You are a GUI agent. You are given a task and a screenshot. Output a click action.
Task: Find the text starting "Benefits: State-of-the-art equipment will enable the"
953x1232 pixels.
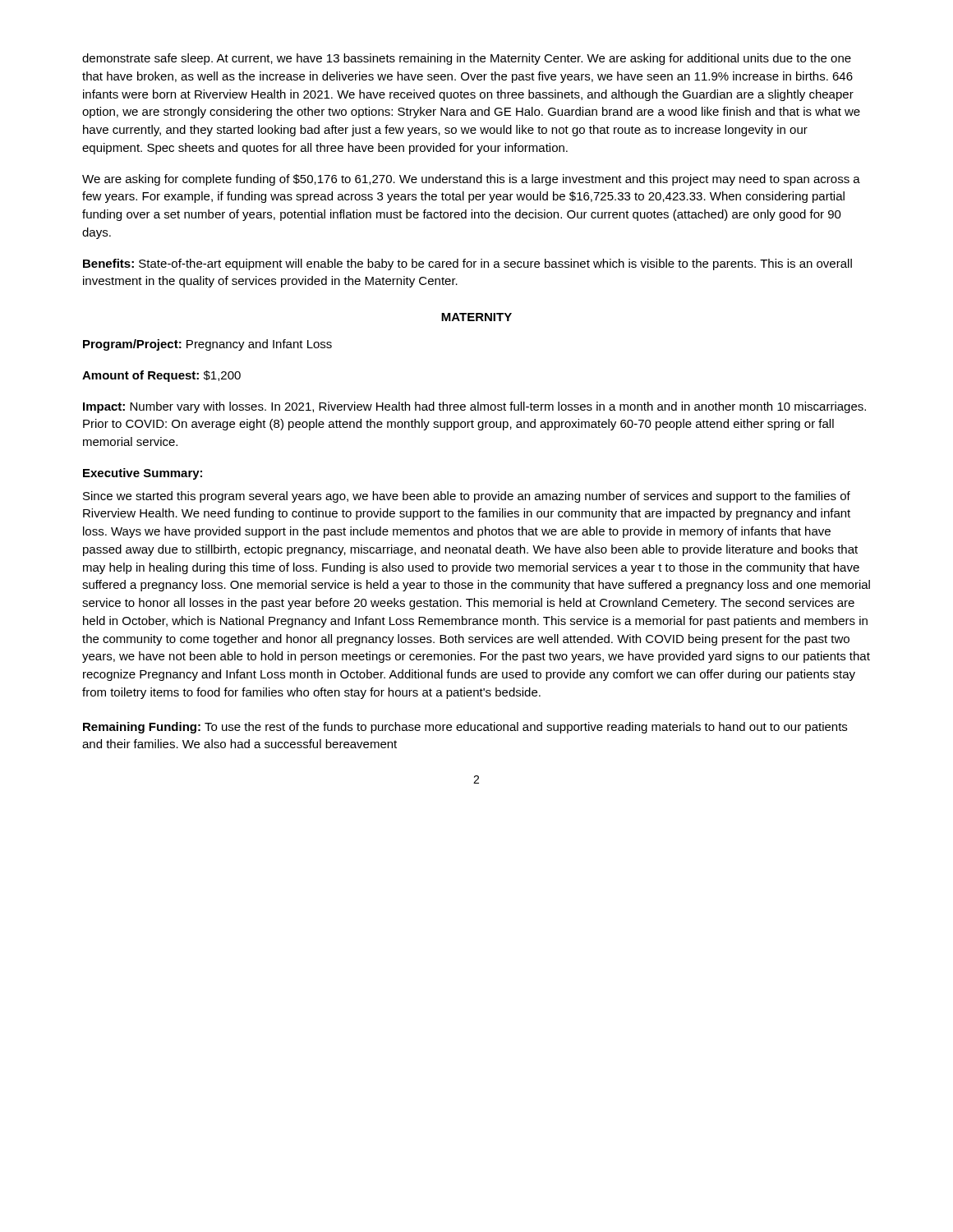click(467, 272)
